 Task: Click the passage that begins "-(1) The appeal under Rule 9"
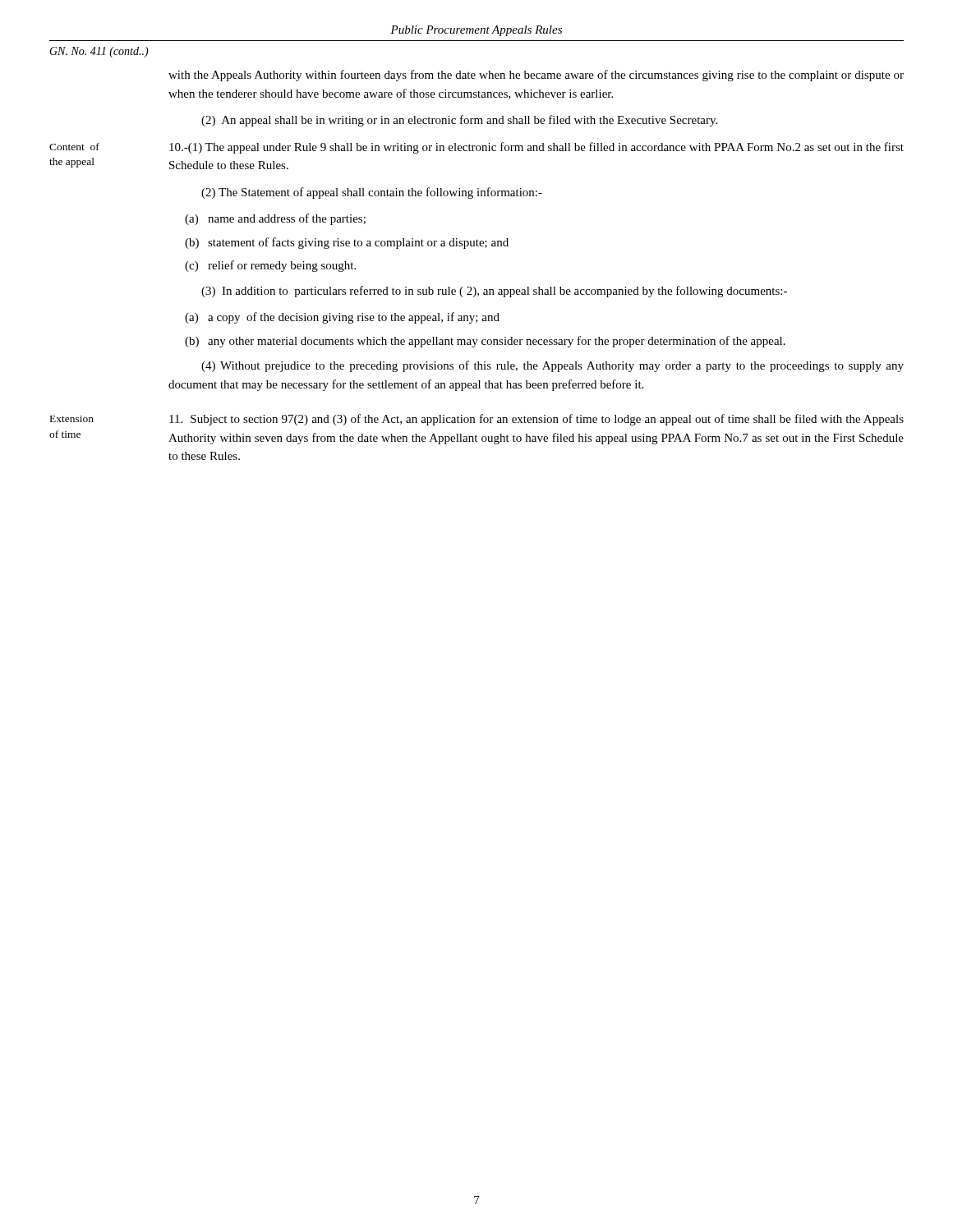tap(536, 156)
